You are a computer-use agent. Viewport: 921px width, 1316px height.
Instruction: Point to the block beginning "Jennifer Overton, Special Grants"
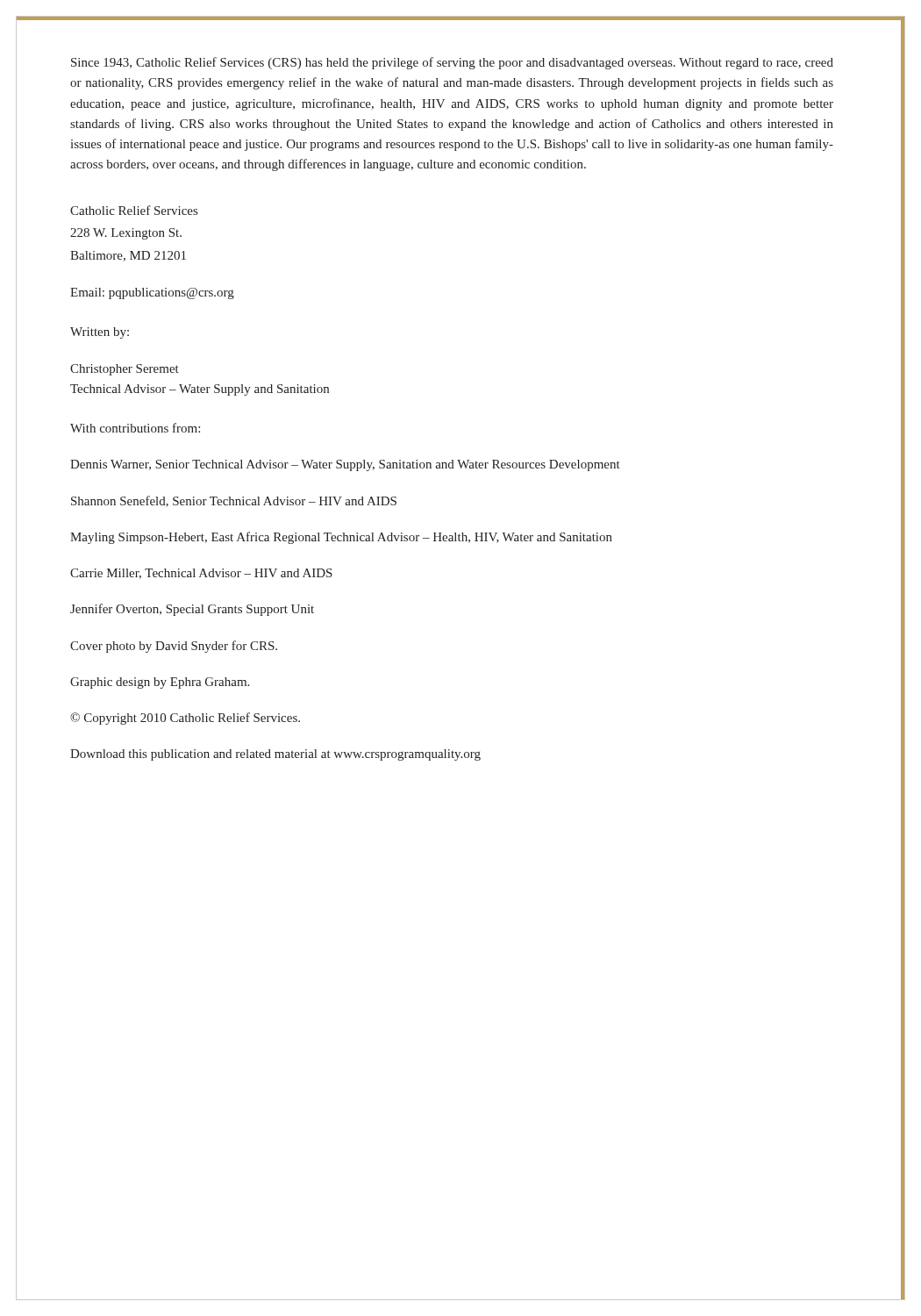[x=192, y=609]
